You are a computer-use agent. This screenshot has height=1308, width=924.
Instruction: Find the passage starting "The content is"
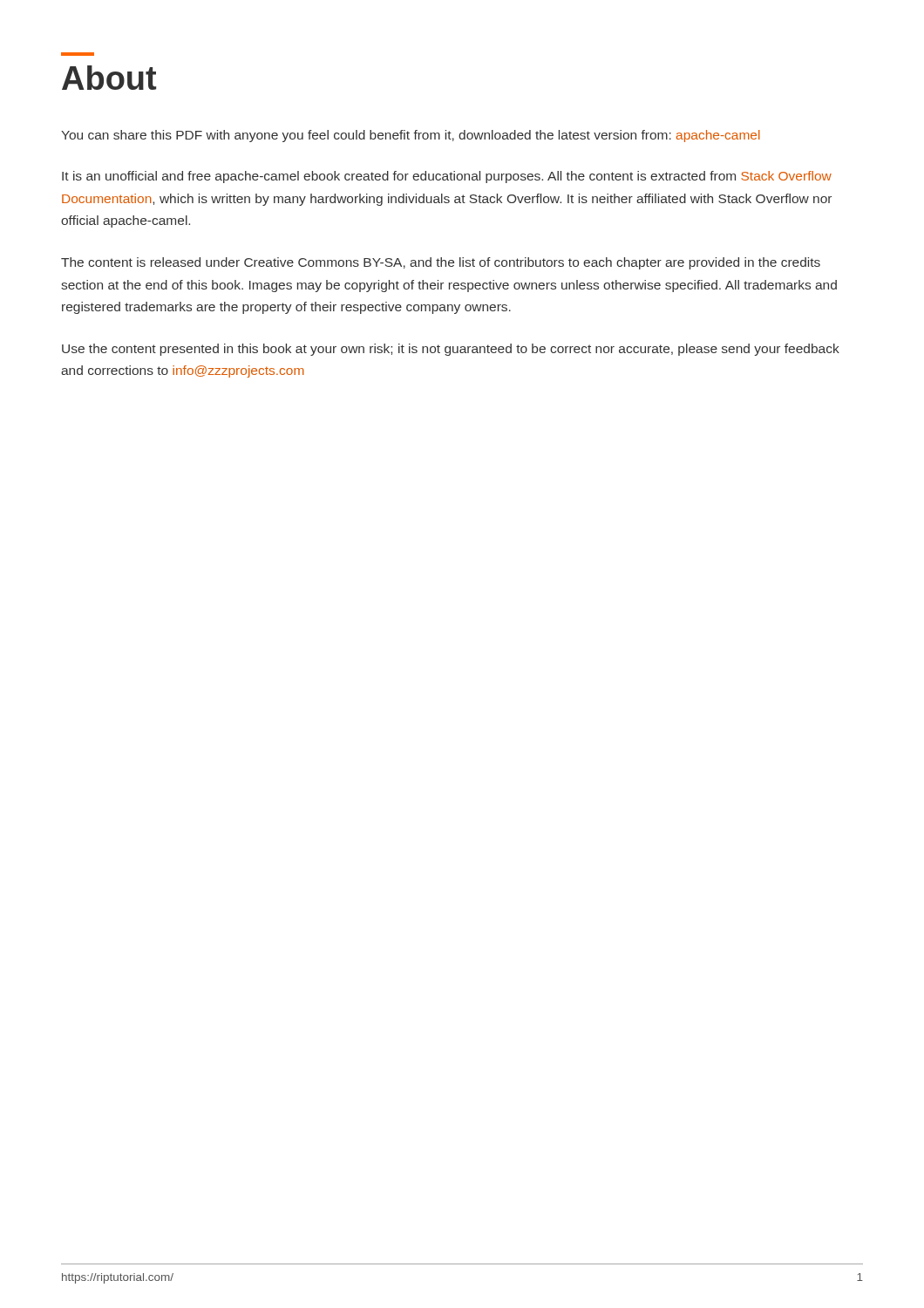pos(449,284)
